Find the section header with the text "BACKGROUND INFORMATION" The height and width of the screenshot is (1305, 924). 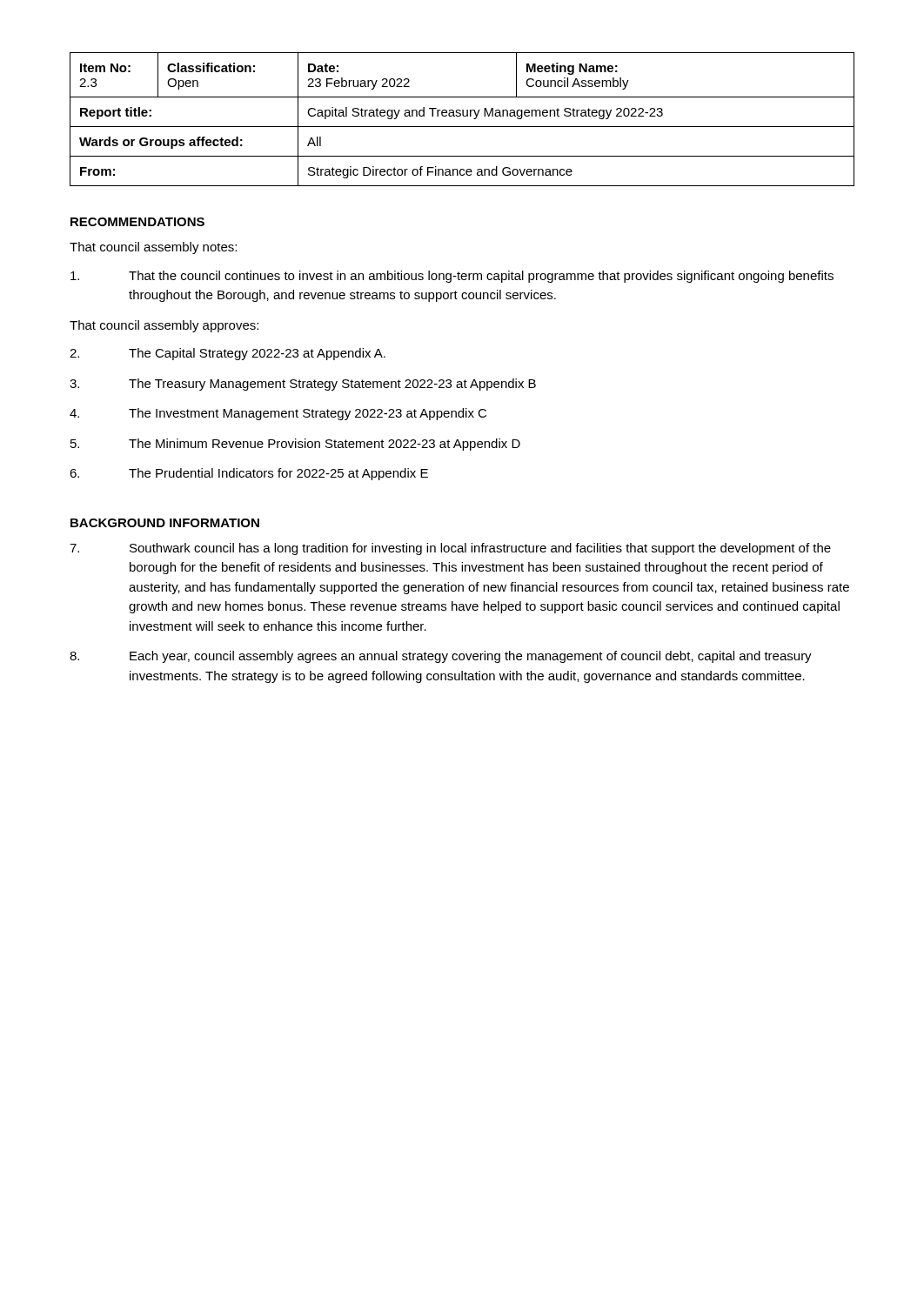click(x=165, y=522)
